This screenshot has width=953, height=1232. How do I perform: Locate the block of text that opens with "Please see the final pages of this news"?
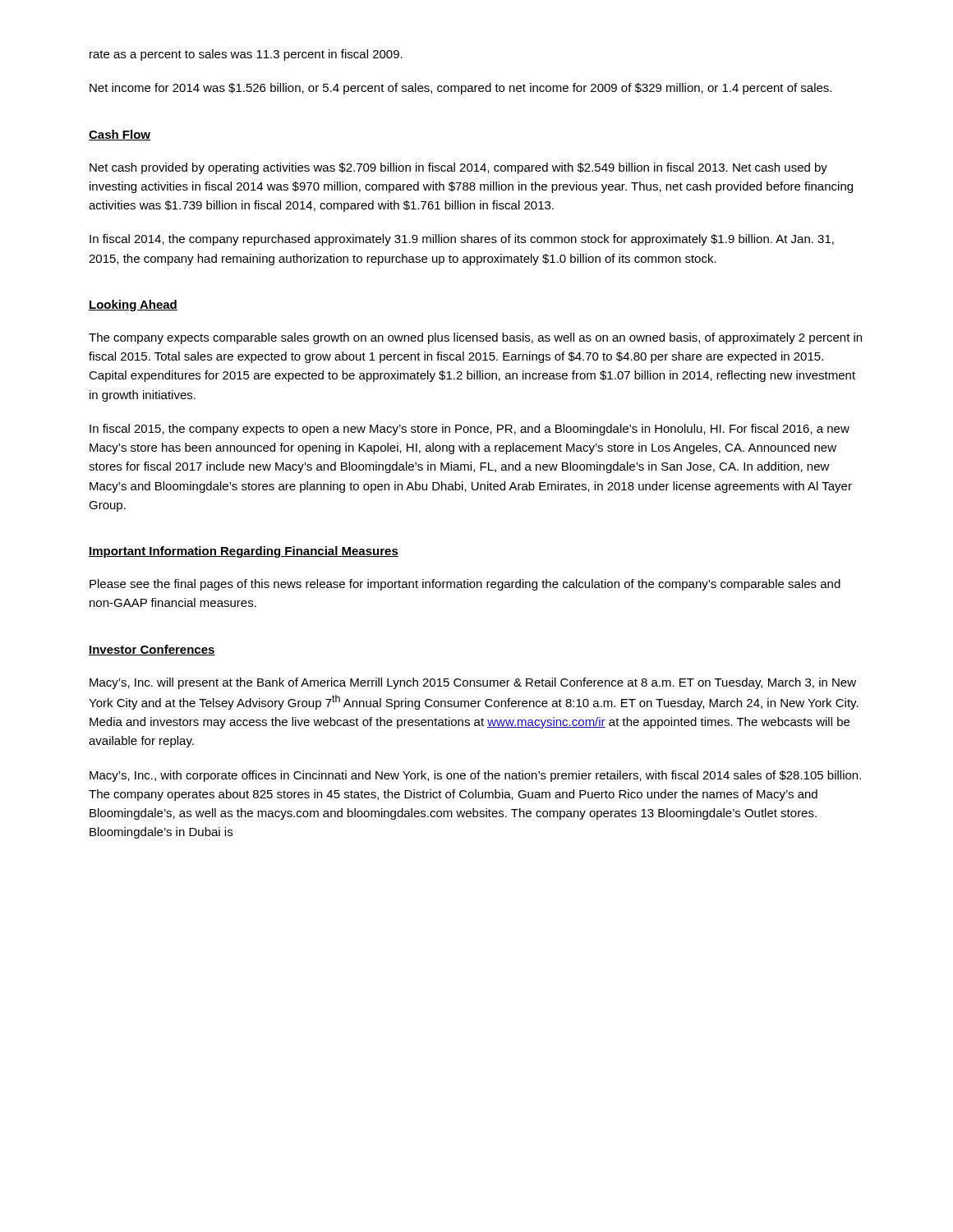coord(465,593)
